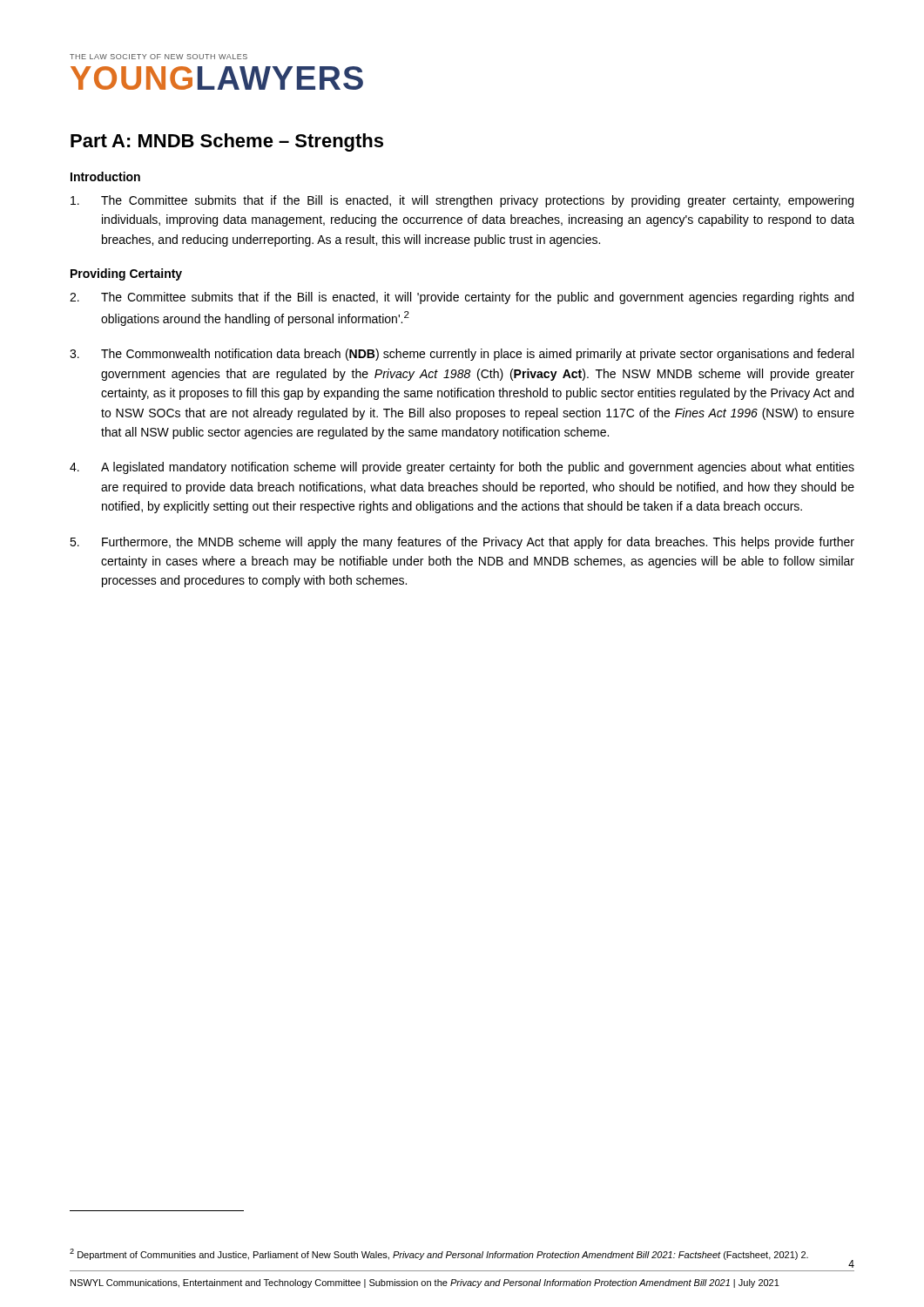Point to the block beginning "2. The Committee submits that if the"
This screenshot has height=1307, width=924.
tap(462, 308)
